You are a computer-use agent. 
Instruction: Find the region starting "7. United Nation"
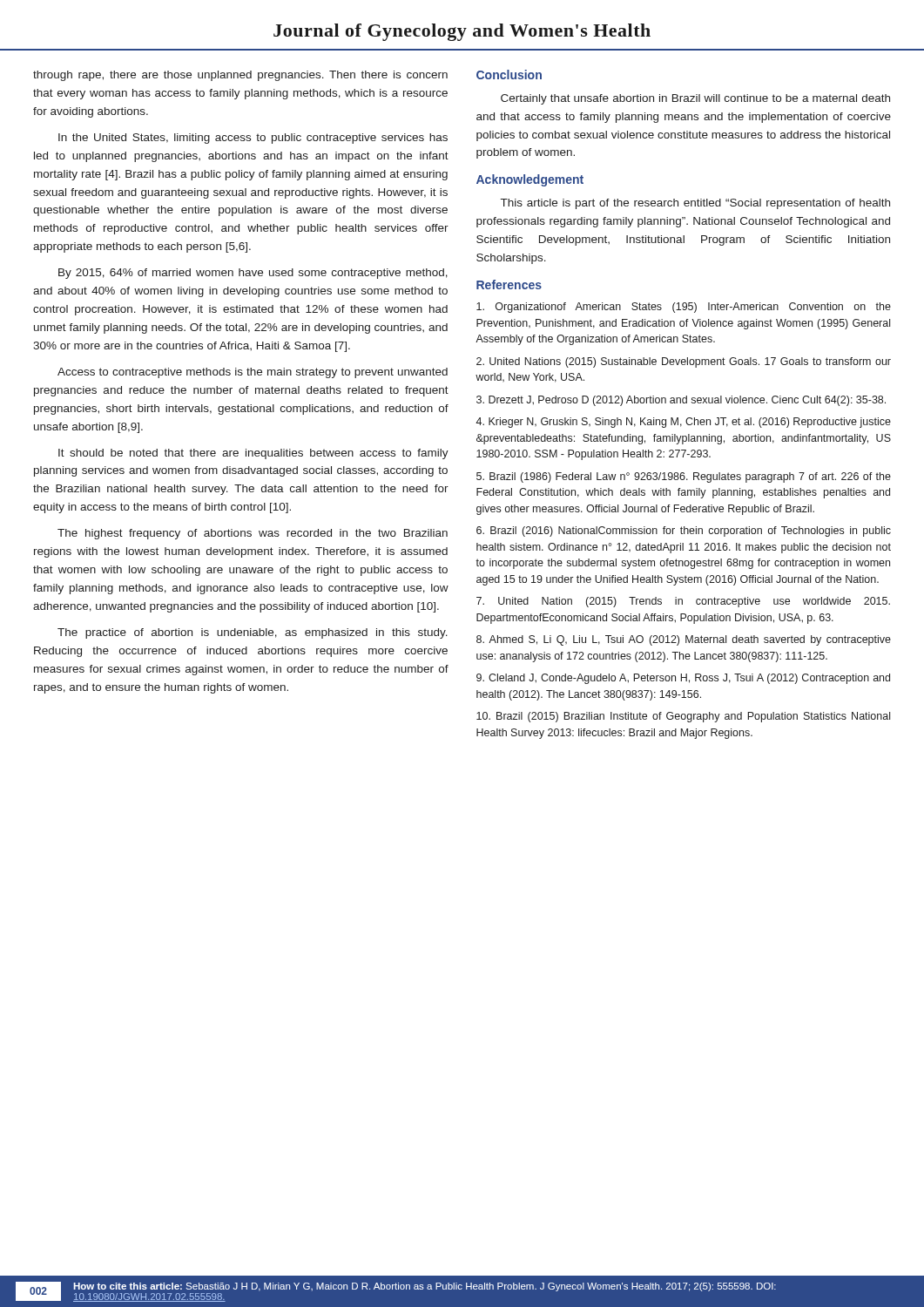(x=683, y=610)
